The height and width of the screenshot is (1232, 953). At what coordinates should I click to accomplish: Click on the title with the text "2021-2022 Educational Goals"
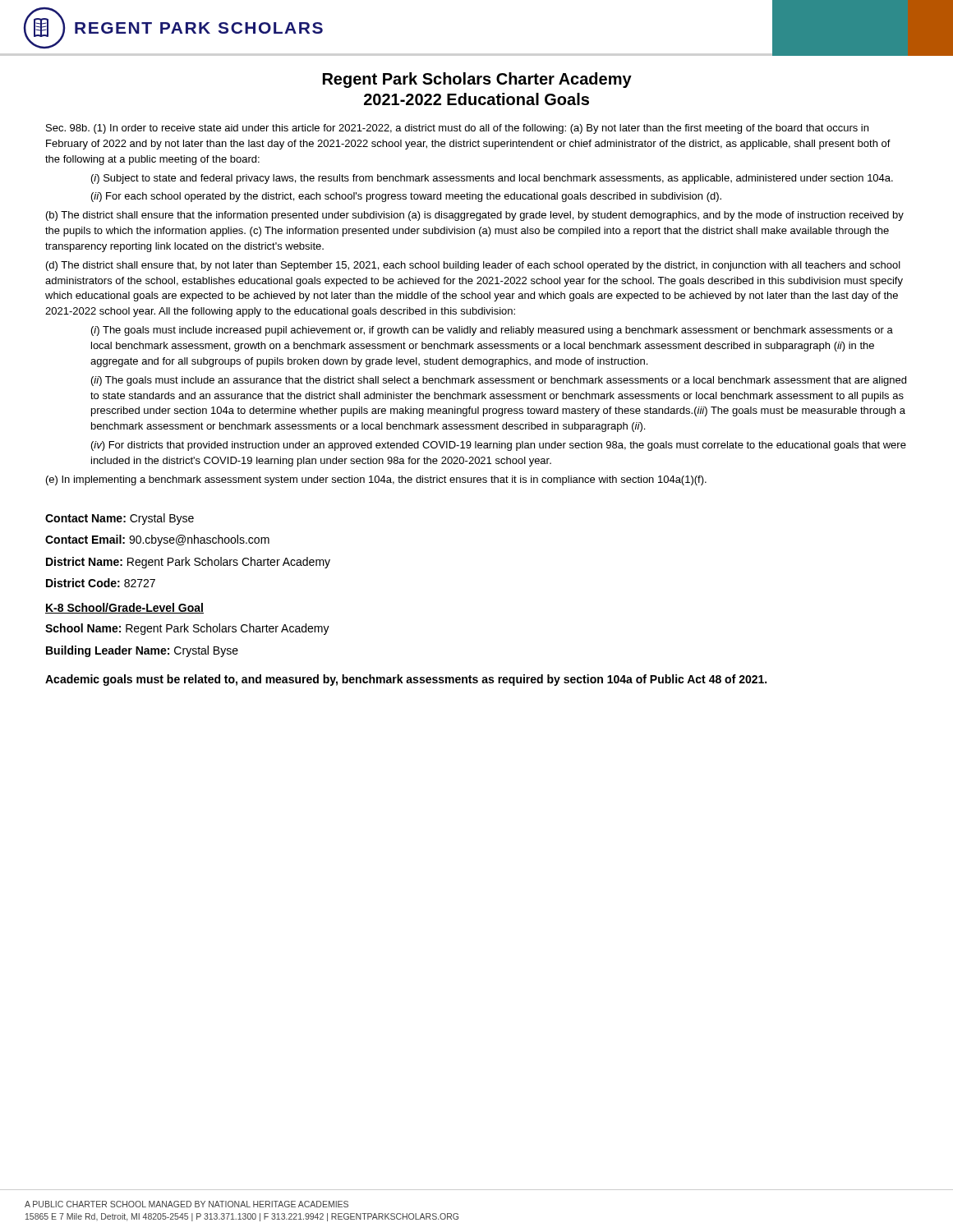click(476, 99)
